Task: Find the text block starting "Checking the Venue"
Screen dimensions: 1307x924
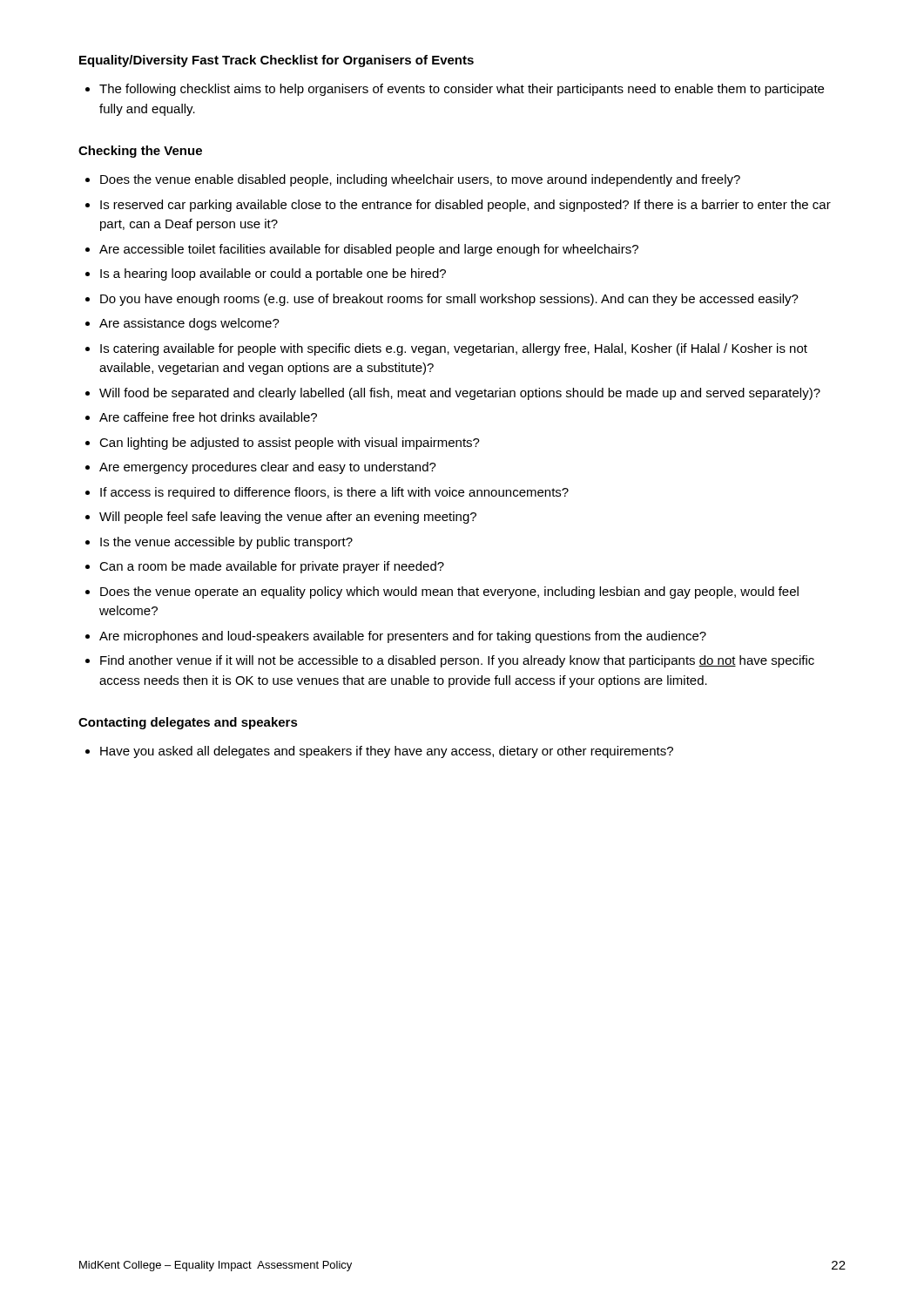Action: click(x=140, y=150)
